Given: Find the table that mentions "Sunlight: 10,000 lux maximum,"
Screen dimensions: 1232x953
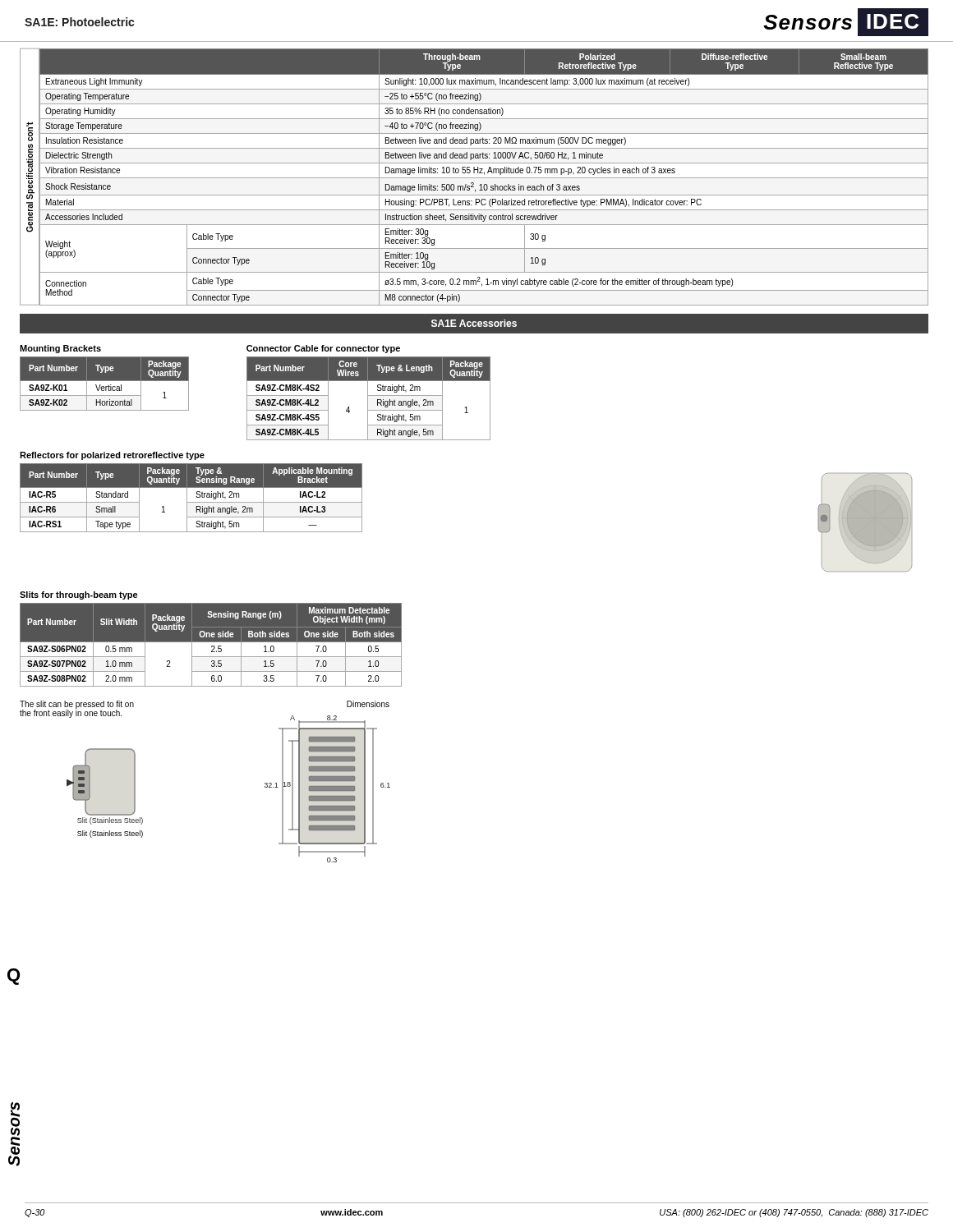Looking at the screenshot, I should tap(474, 177).
